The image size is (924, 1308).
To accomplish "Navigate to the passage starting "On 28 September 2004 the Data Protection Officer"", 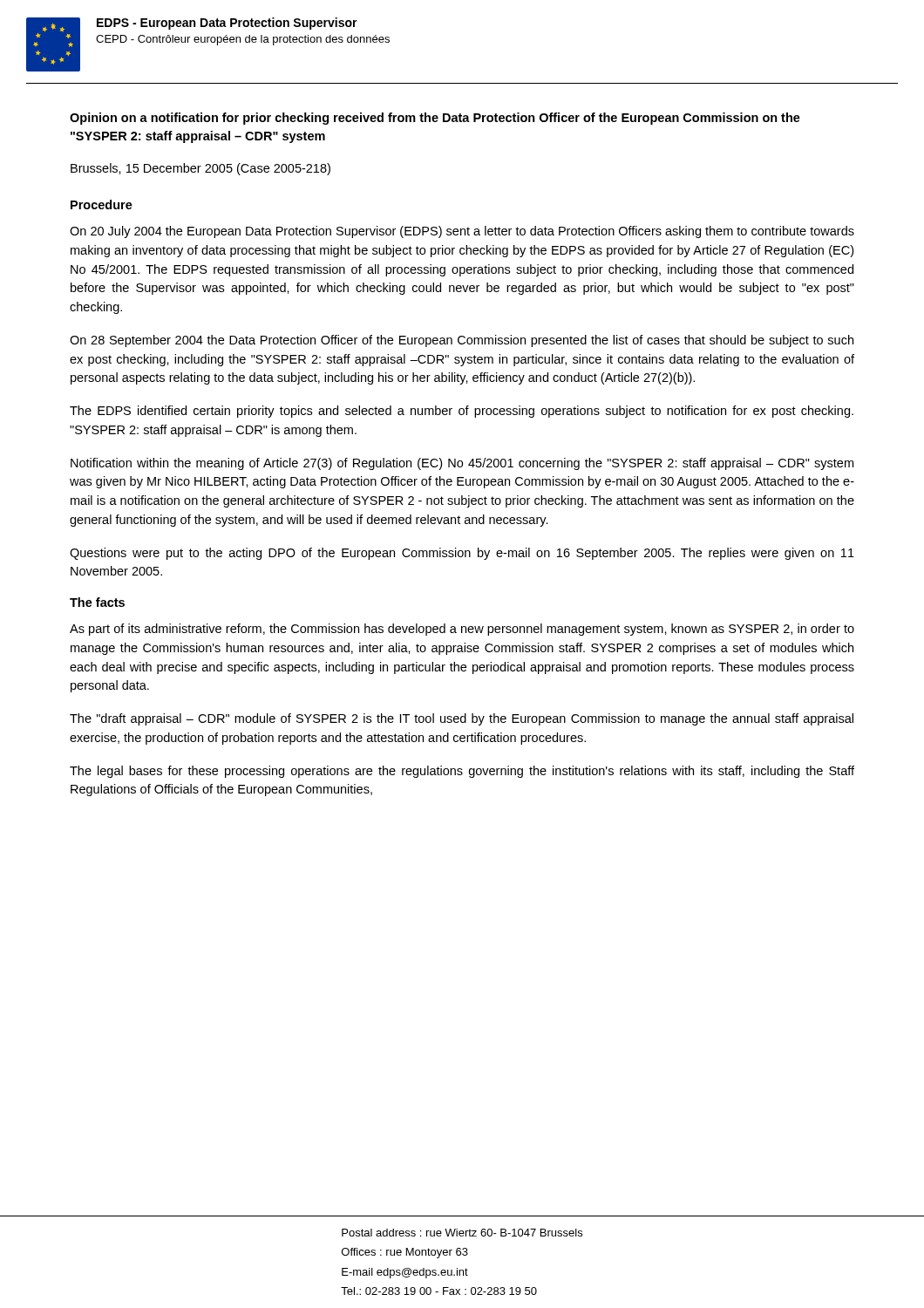I will pos(462,359).
